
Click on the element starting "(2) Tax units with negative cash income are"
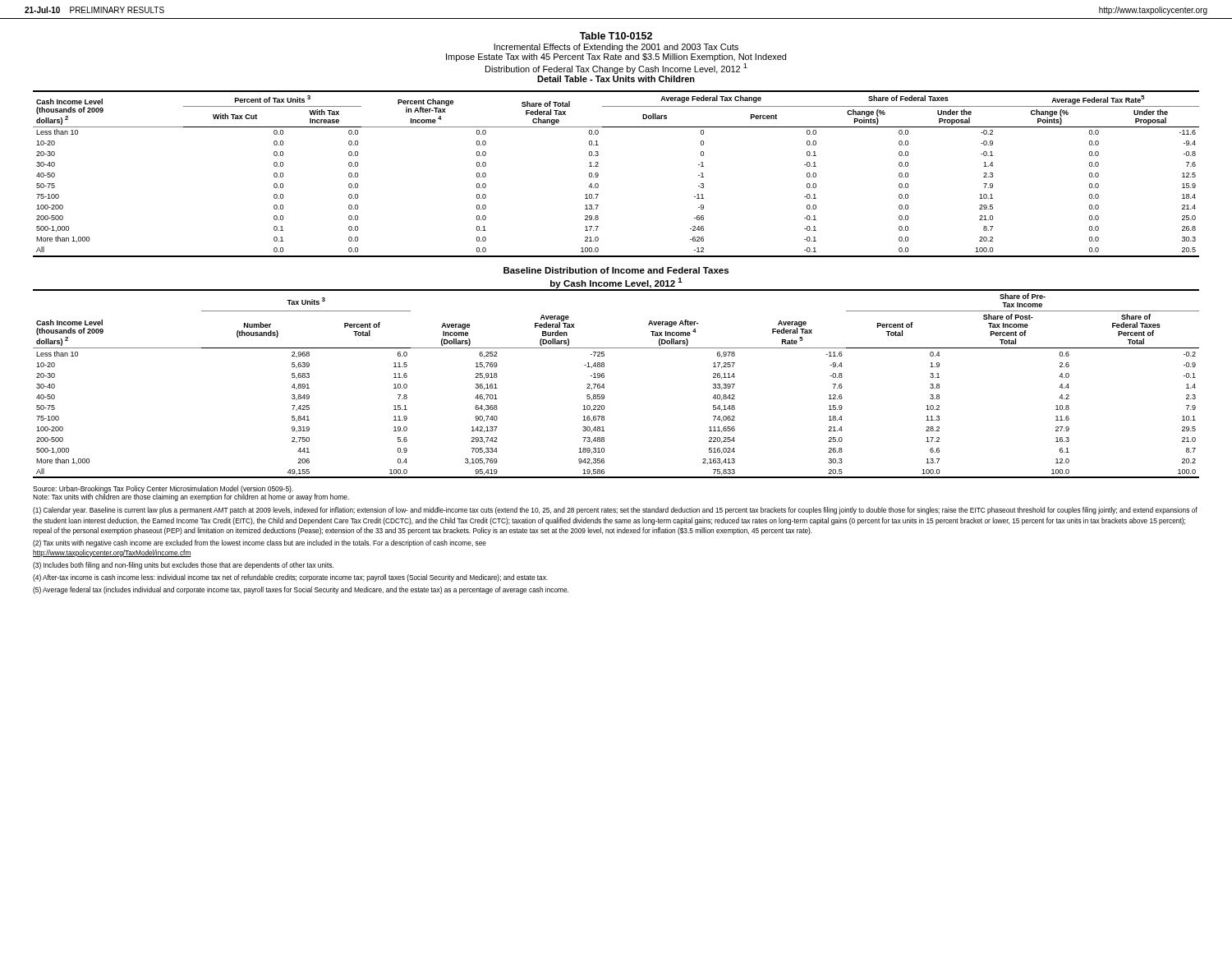click(260, 548)
